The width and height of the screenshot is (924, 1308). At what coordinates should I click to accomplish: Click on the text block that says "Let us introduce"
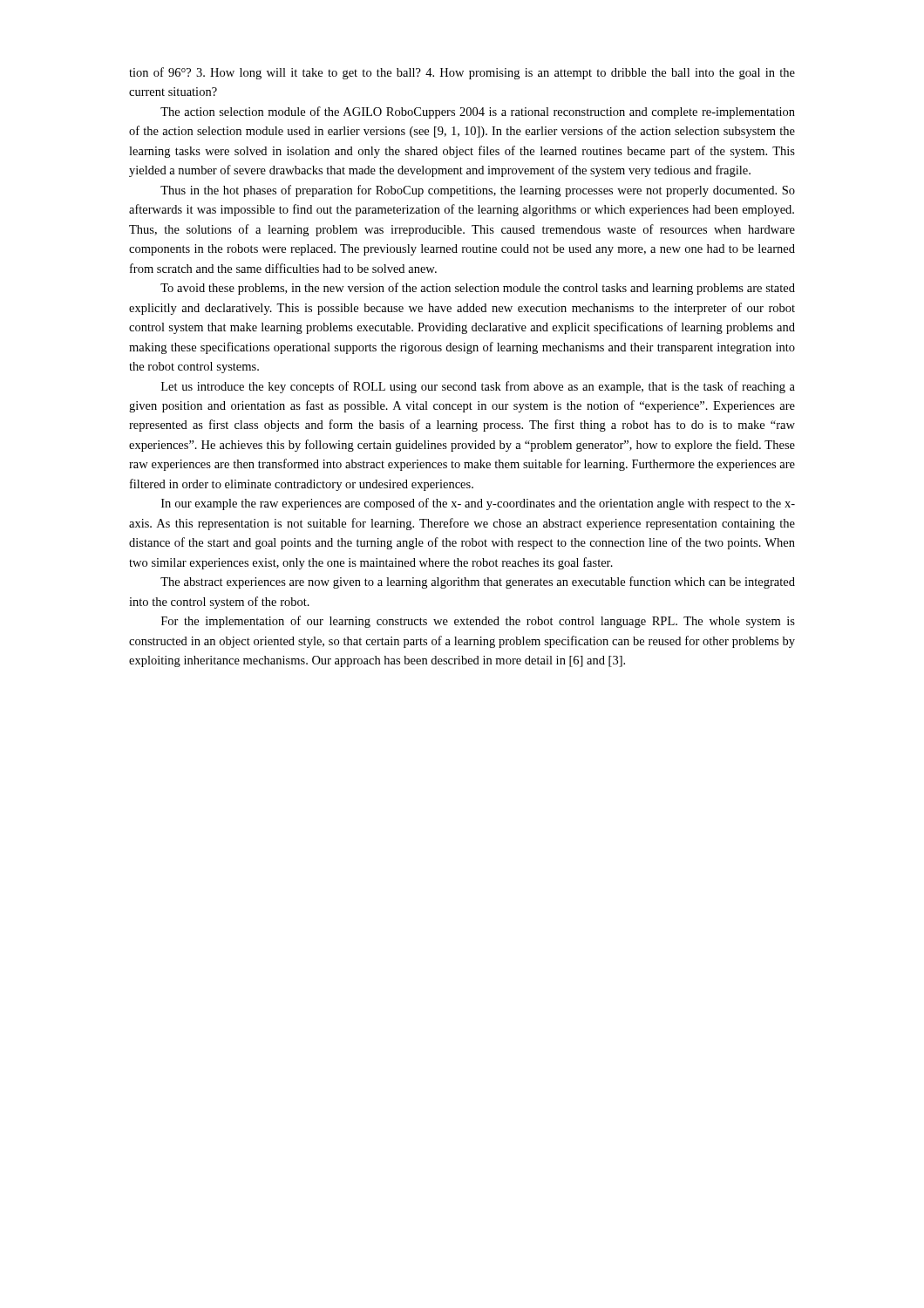click(x=462, y=435)
